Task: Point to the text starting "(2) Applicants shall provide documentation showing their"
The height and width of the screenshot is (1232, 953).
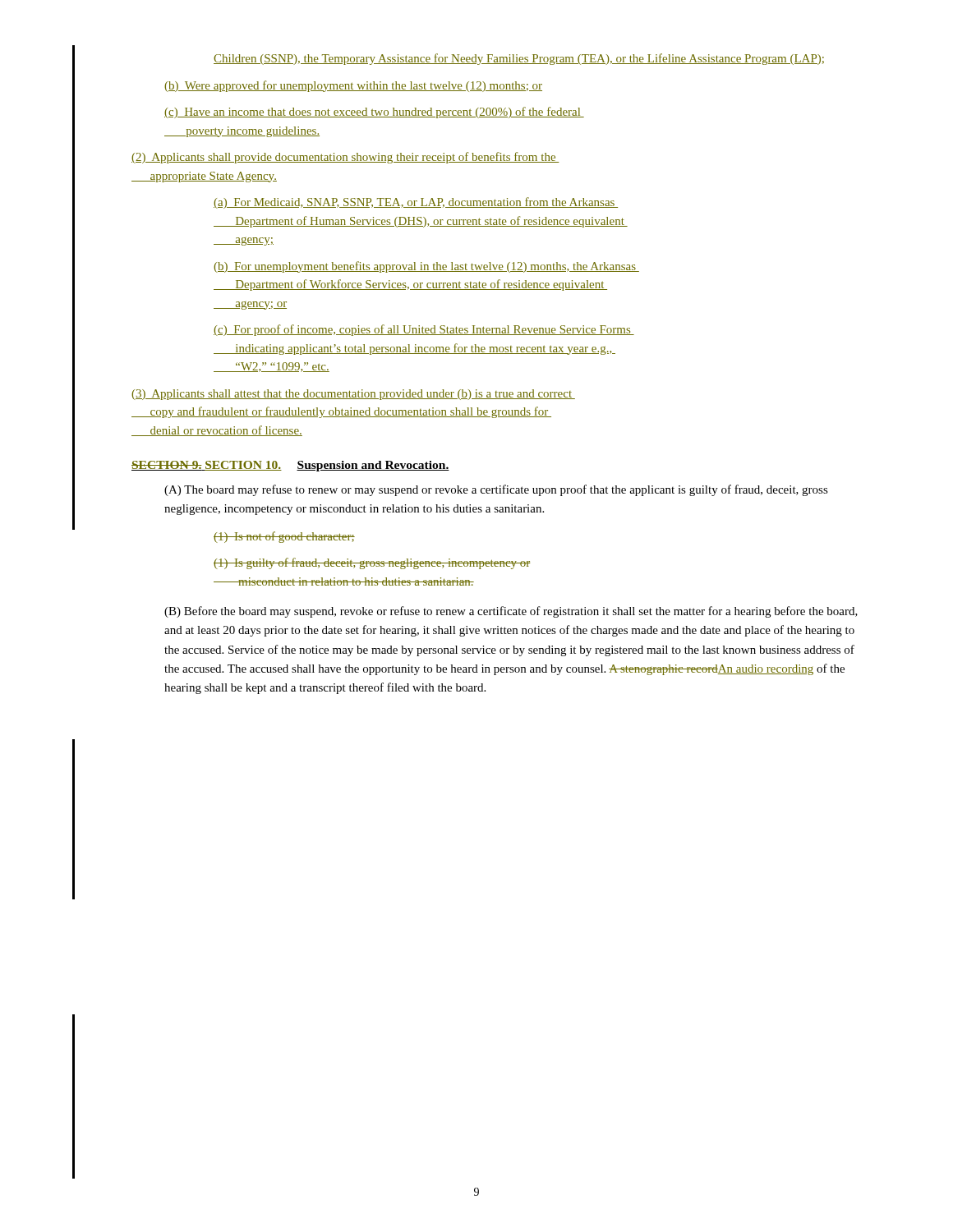Action: click(x=345, y=166)
